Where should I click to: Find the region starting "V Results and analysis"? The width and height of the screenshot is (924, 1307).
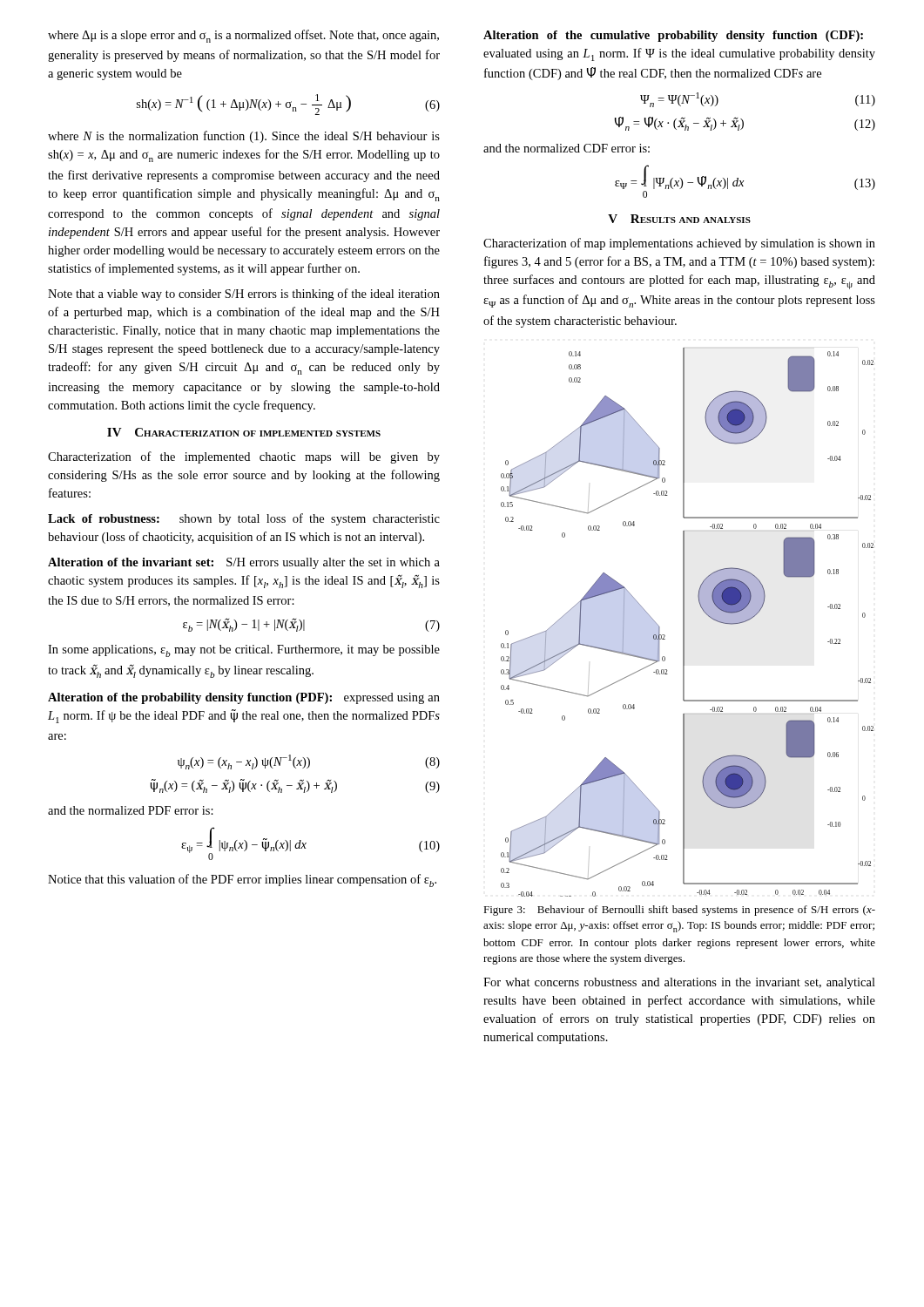679,220
